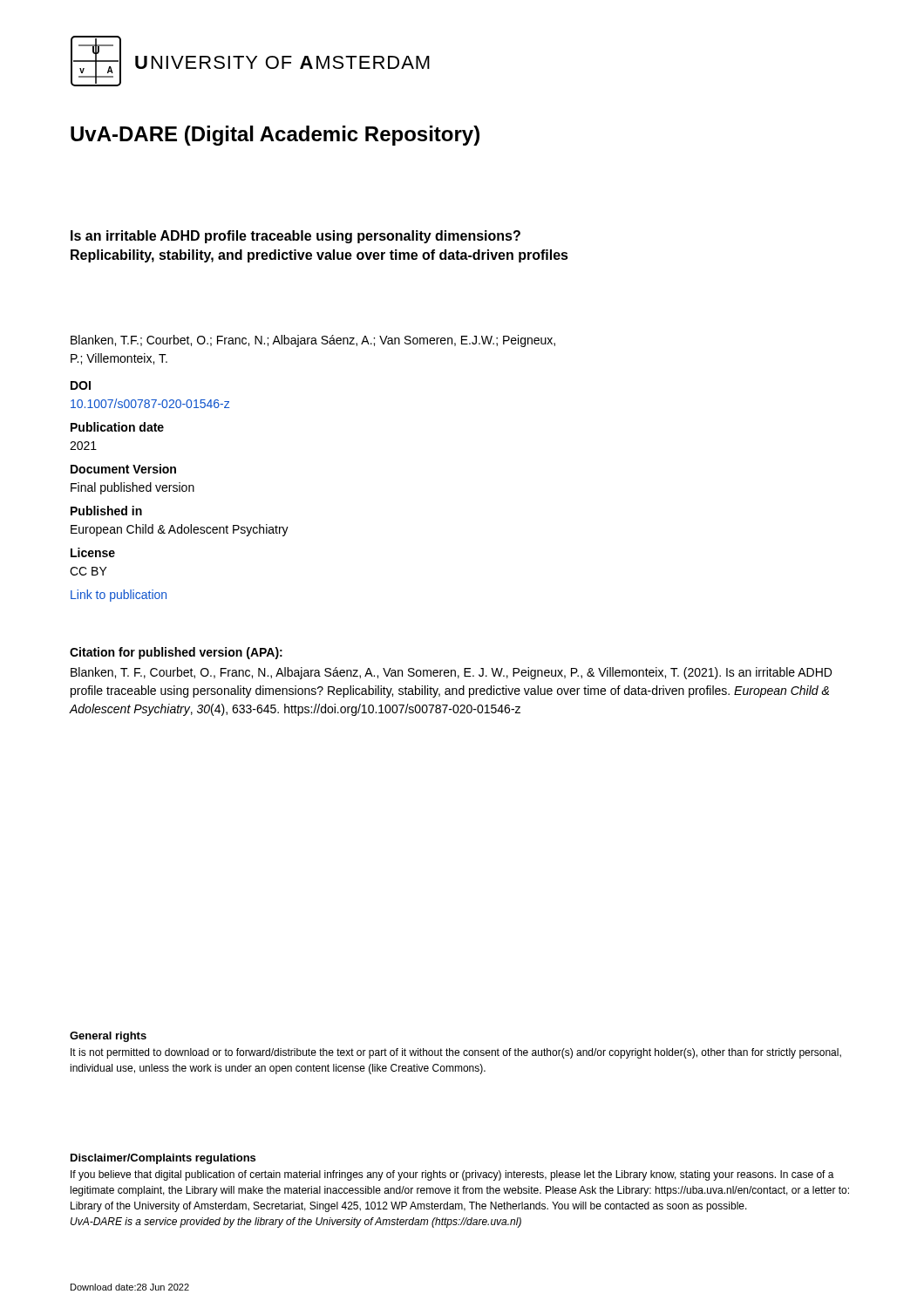Find the text that reads "License CC BY"
The width and height of the screenshot is (924, 1308).
coord(93,552)
